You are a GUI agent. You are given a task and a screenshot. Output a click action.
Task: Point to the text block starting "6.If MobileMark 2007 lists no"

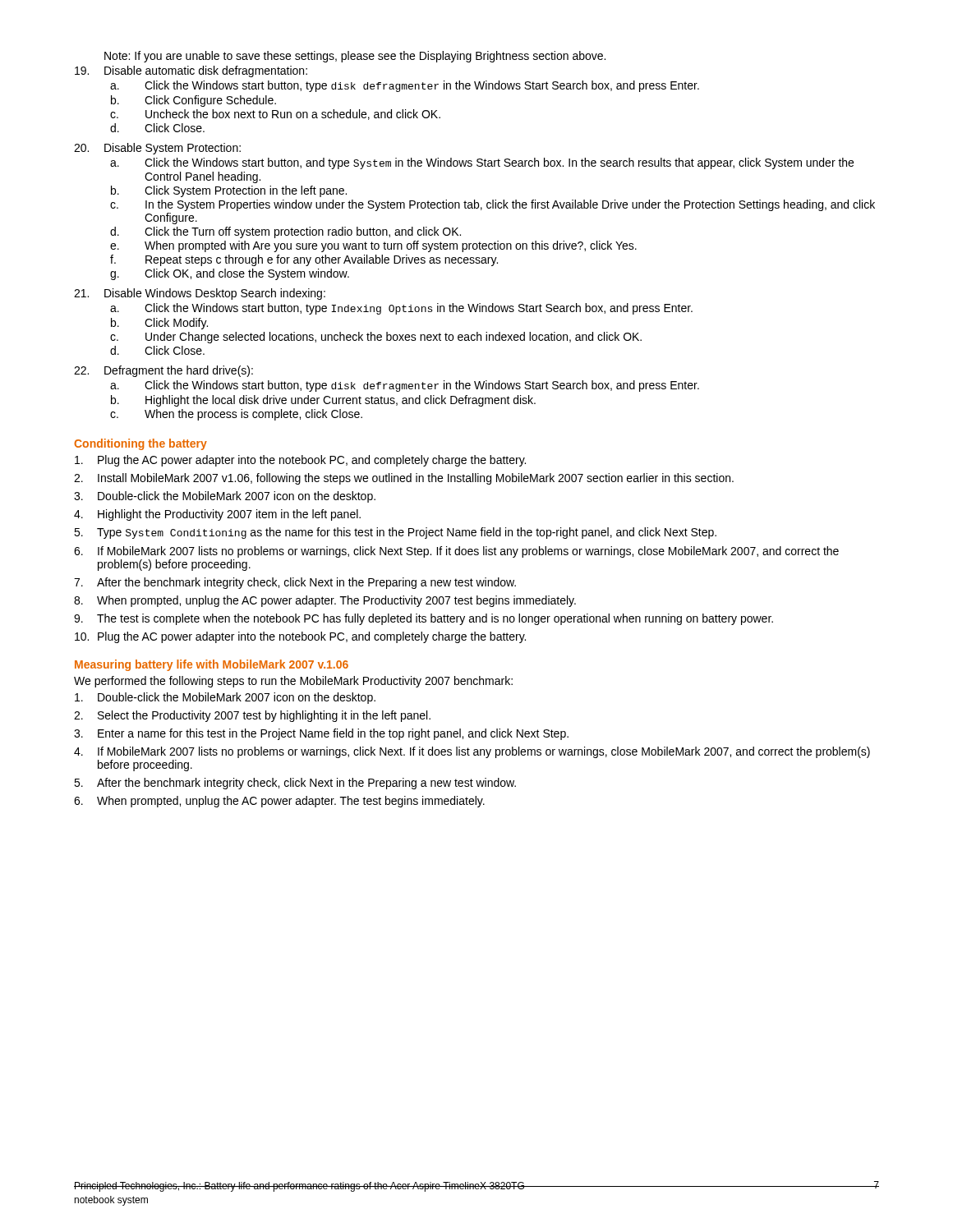point(476,558)
